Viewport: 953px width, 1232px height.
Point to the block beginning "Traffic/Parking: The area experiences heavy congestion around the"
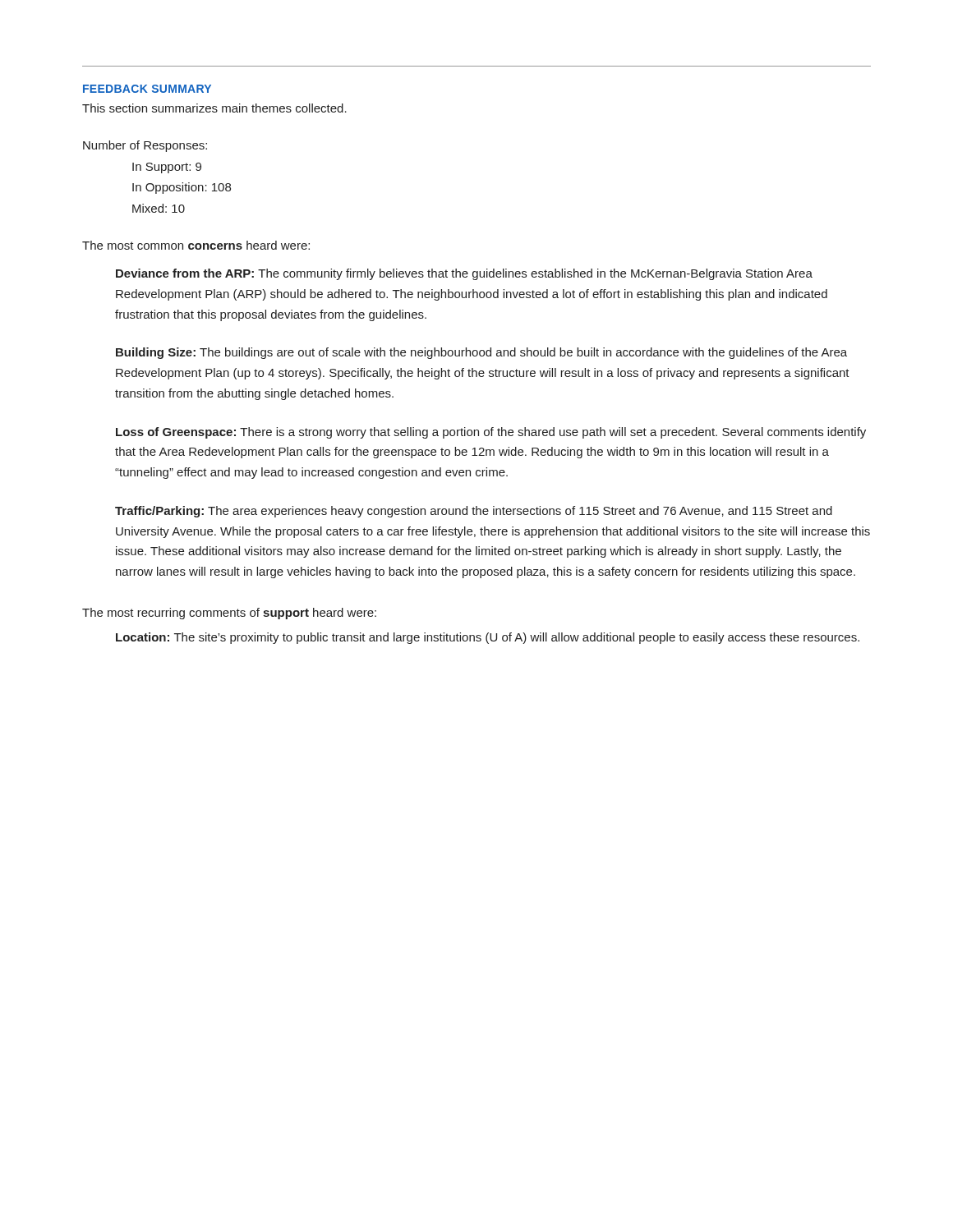click(x=493, y=541)
